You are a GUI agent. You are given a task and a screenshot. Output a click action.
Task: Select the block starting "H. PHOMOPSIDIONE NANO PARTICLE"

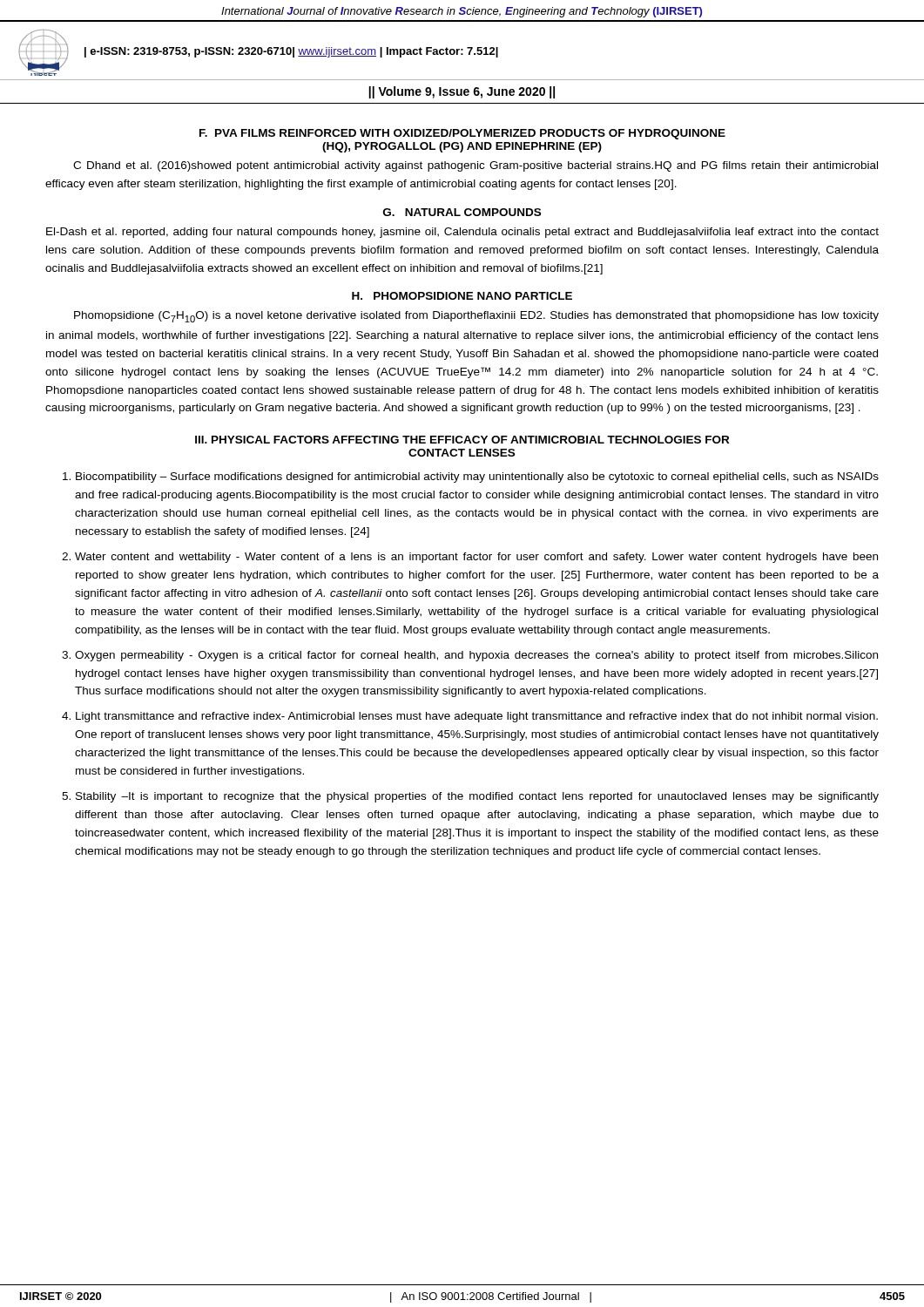click(462, 296)
